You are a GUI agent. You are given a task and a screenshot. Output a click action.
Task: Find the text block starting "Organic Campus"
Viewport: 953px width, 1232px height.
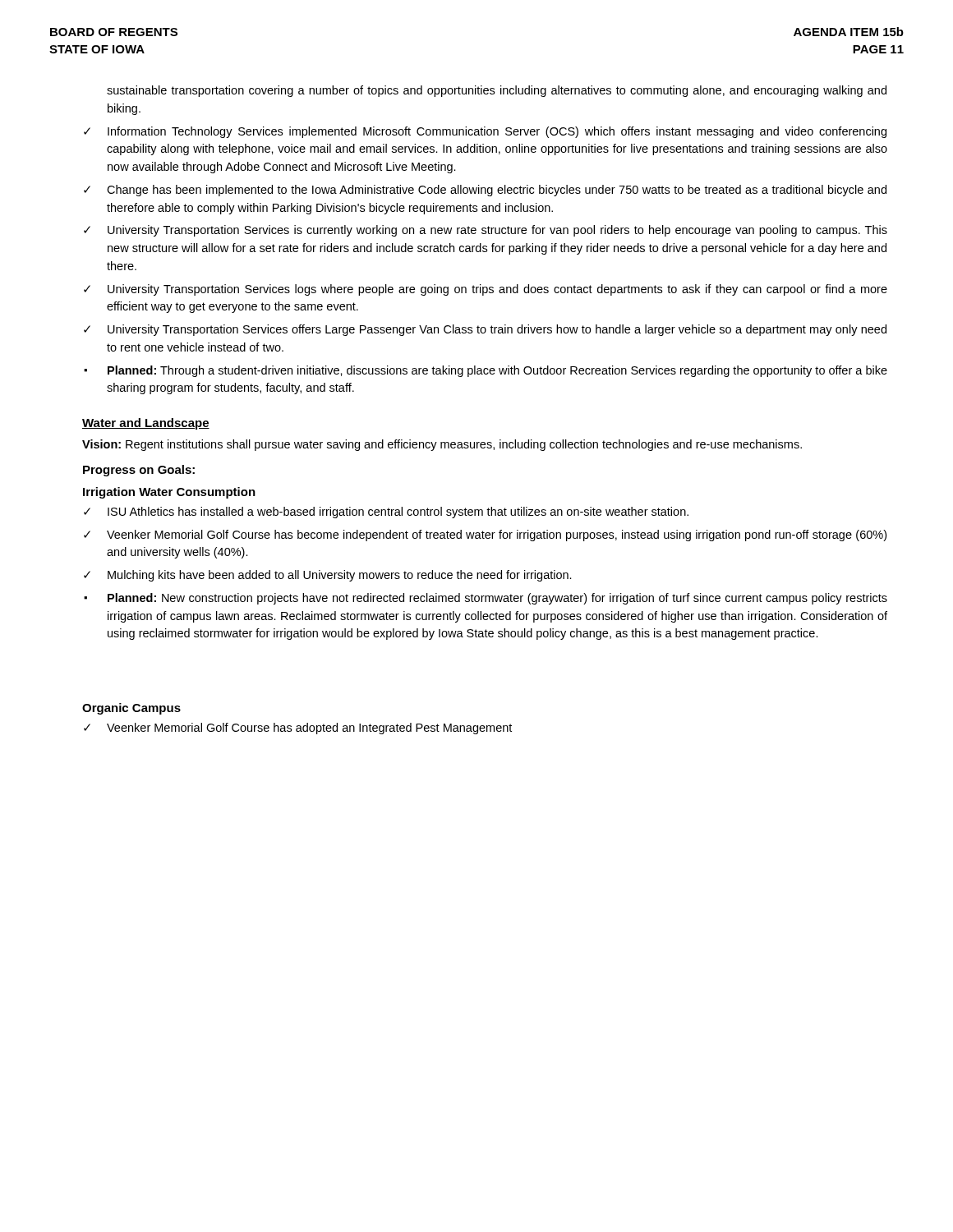point(131,708)
